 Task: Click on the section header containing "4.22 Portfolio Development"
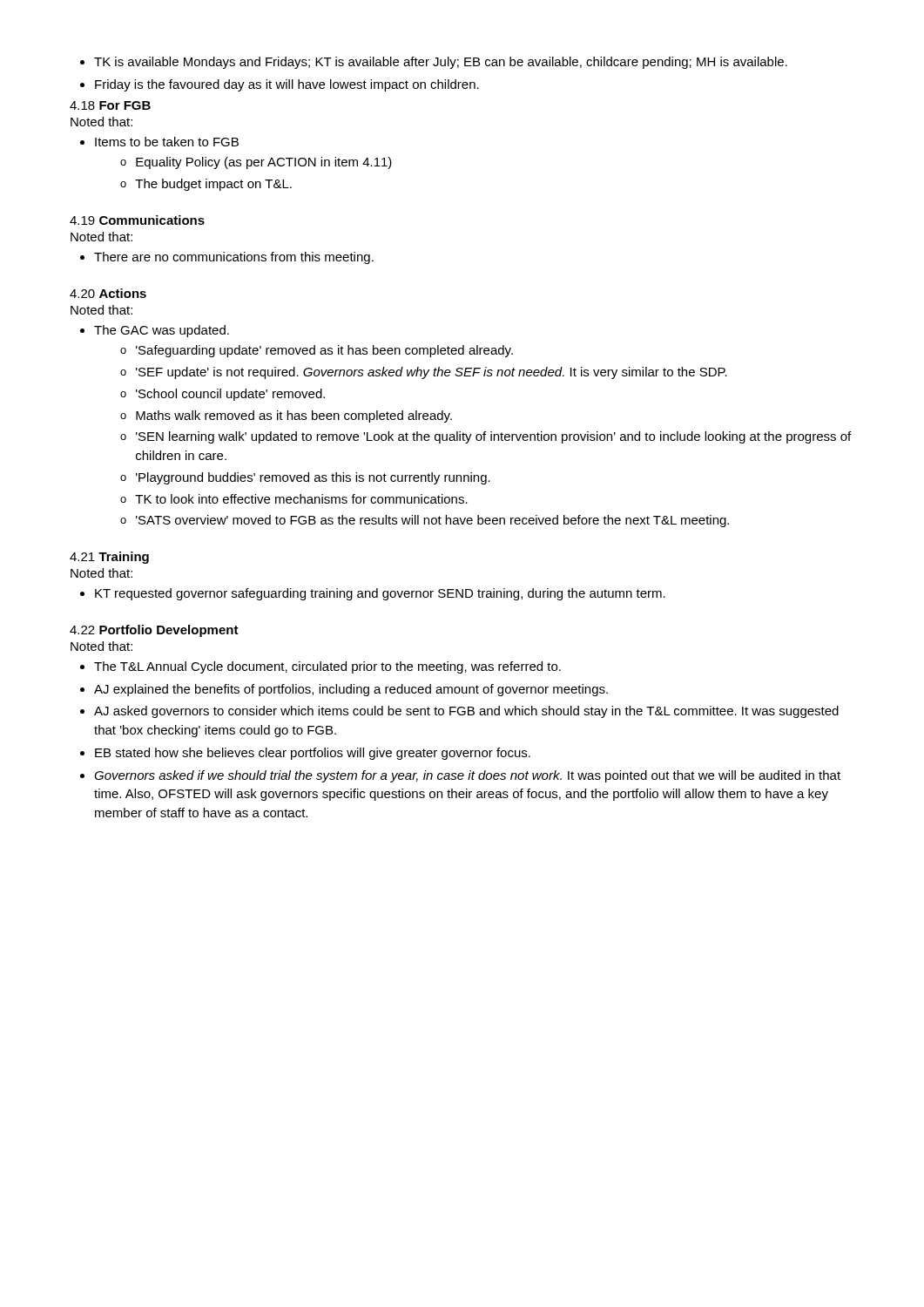(x=154, y=629)
